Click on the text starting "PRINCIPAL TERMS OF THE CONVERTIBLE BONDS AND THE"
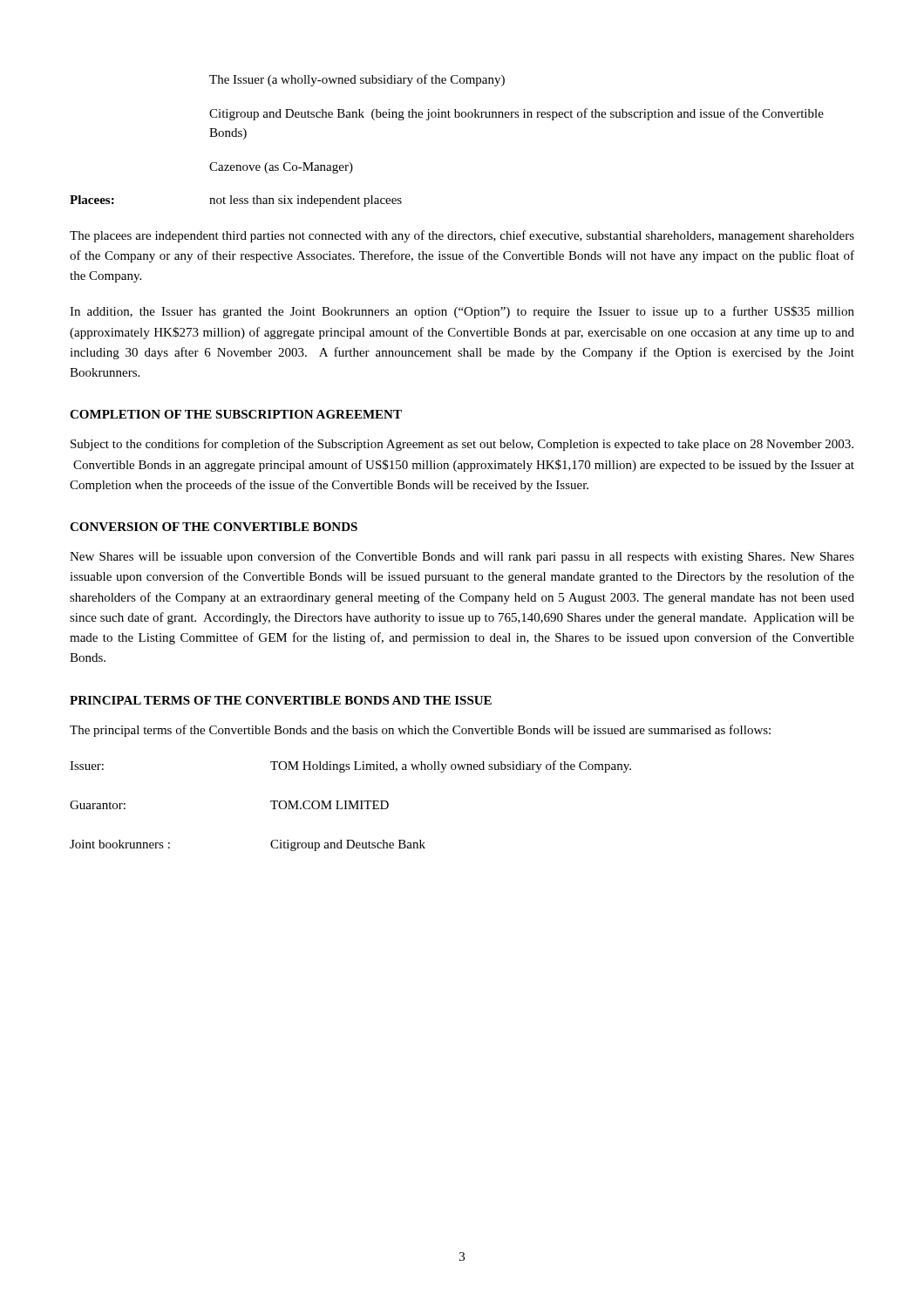 click(x=281, y=700)
